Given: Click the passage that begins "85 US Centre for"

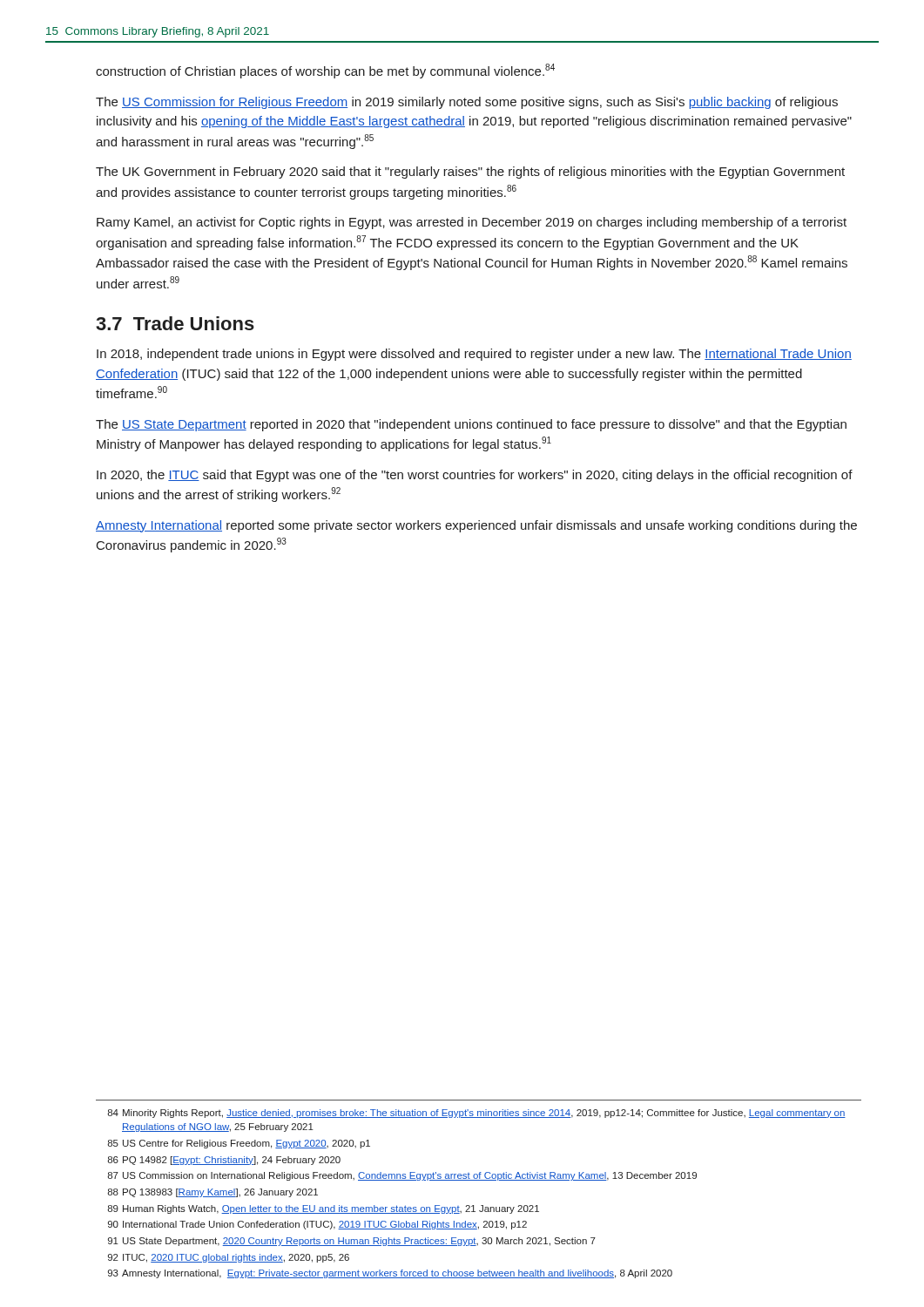Looking at the screenshot, I should [x=239, y=1144].
